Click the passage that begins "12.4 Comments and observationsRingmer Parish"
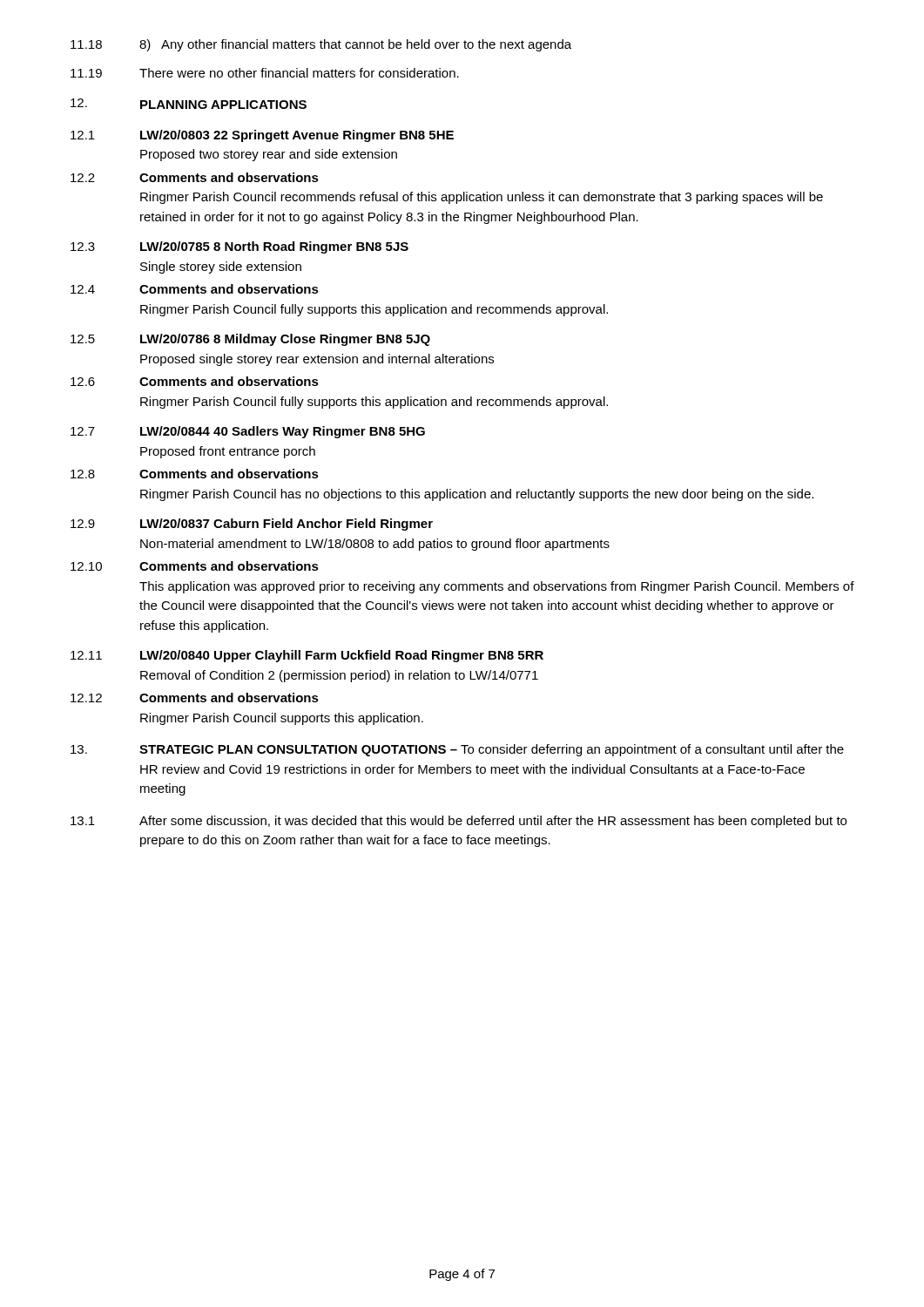Viewport: 924px width, 1307px height. point(462,299)
